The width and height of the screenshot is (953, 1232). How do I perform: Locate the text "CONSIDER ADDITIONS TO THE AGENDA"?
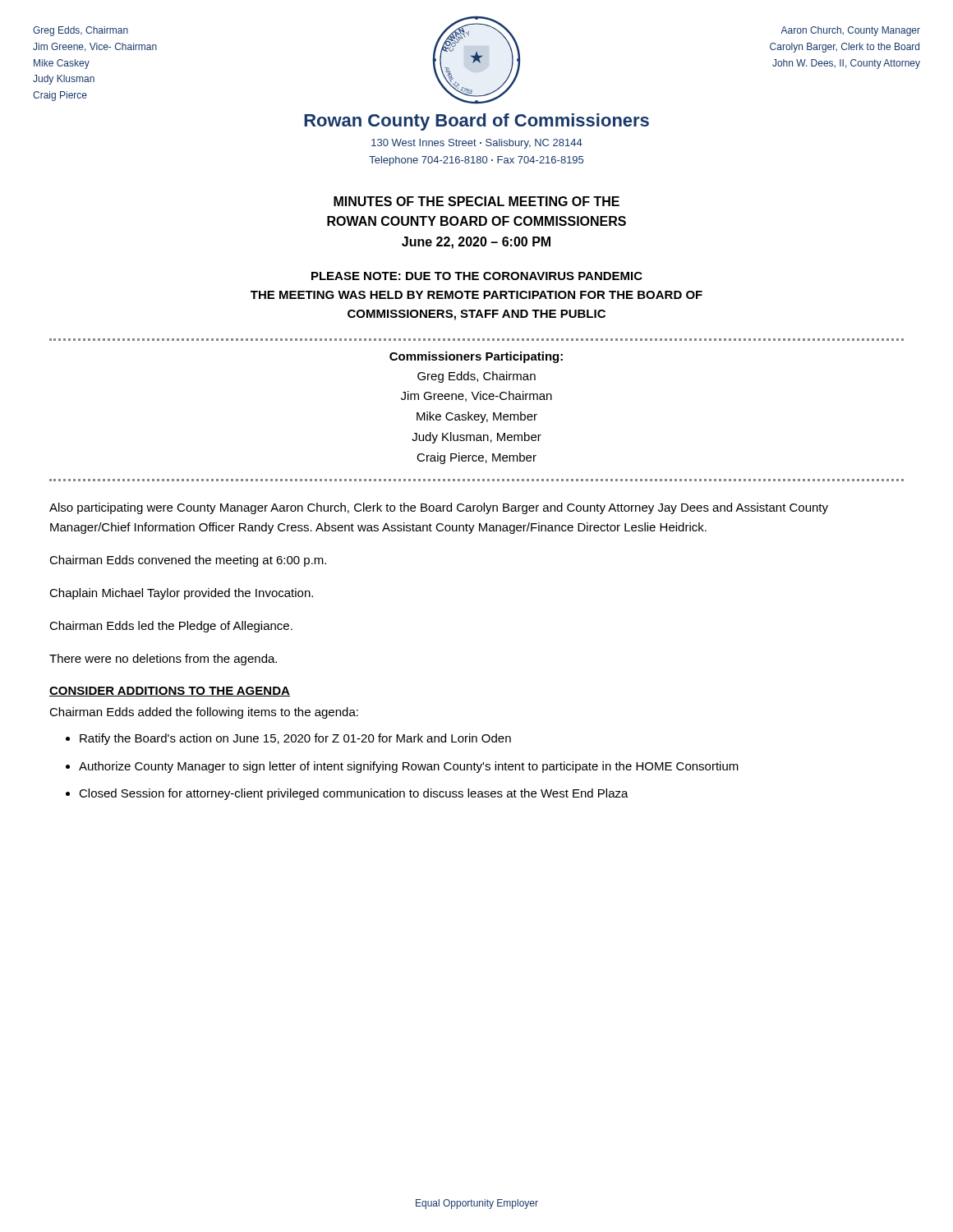pos(170,691)
